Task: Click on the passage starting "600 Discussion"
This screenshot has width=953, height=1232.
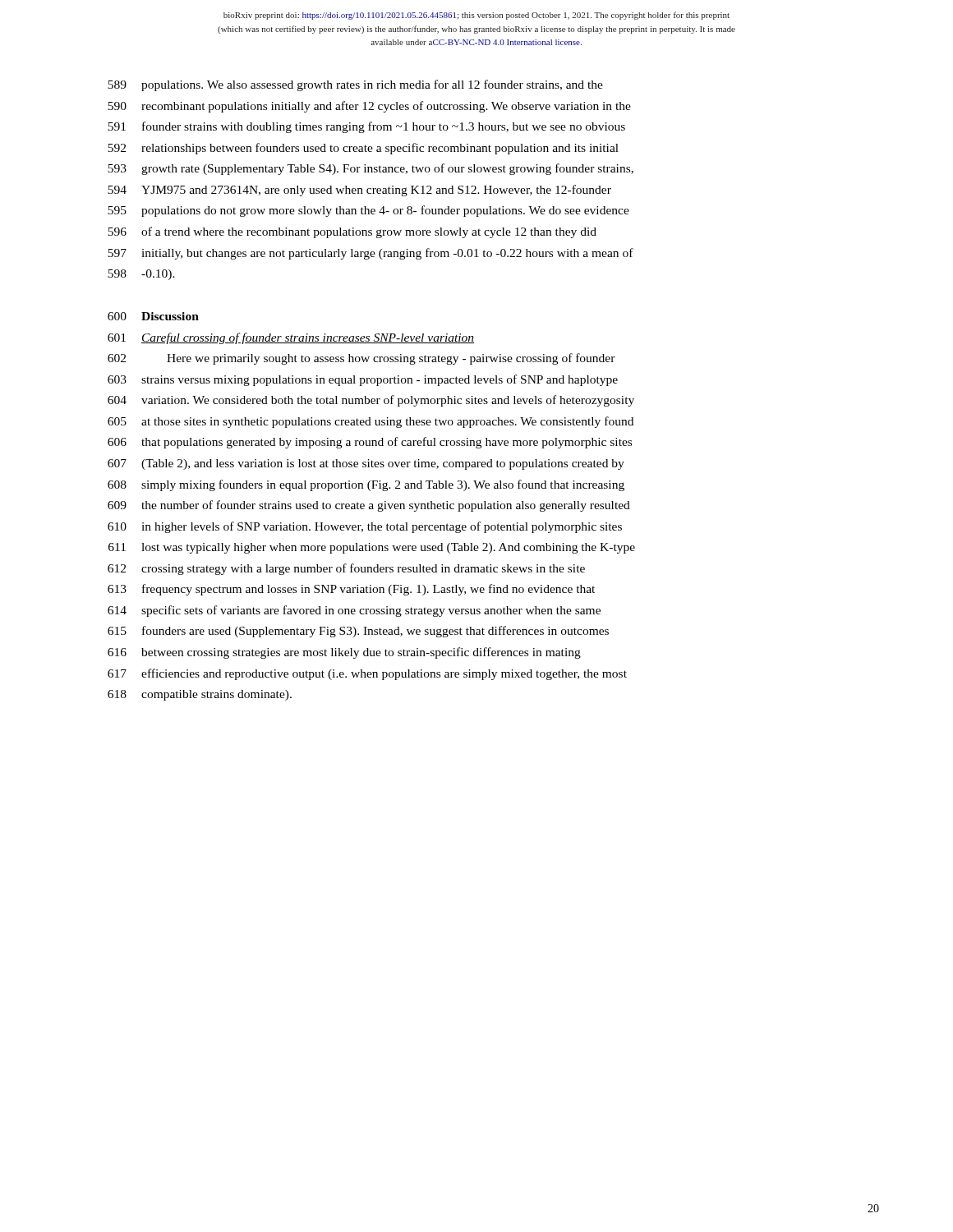Action: coord(153,316)
